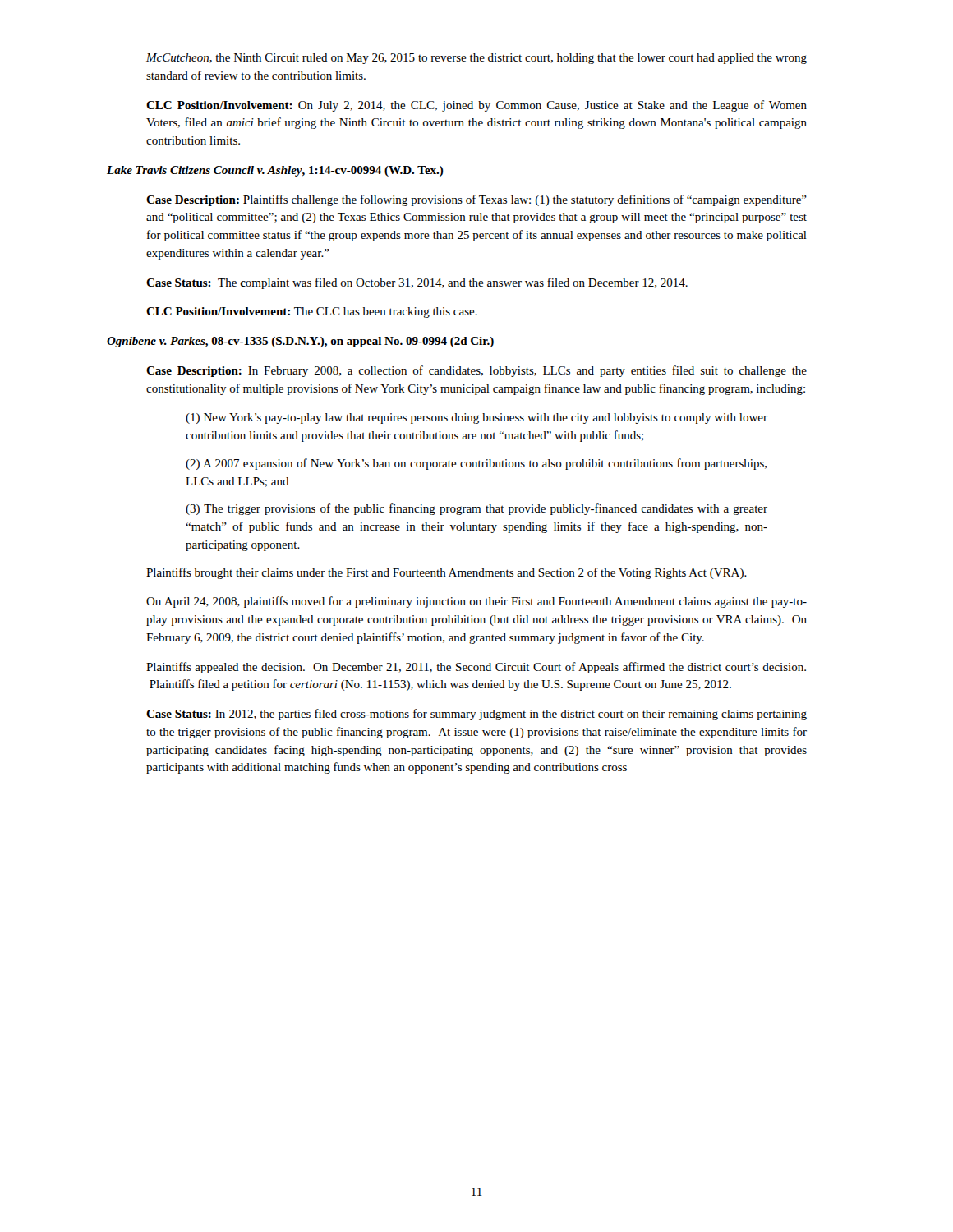Screen dimensions: 1232x953
Task: Point to the section header beginning "Ognibene v. Parkes, 08-cv-1335 (S.D.N.Y.),"
Action: [x=476, y=342]
